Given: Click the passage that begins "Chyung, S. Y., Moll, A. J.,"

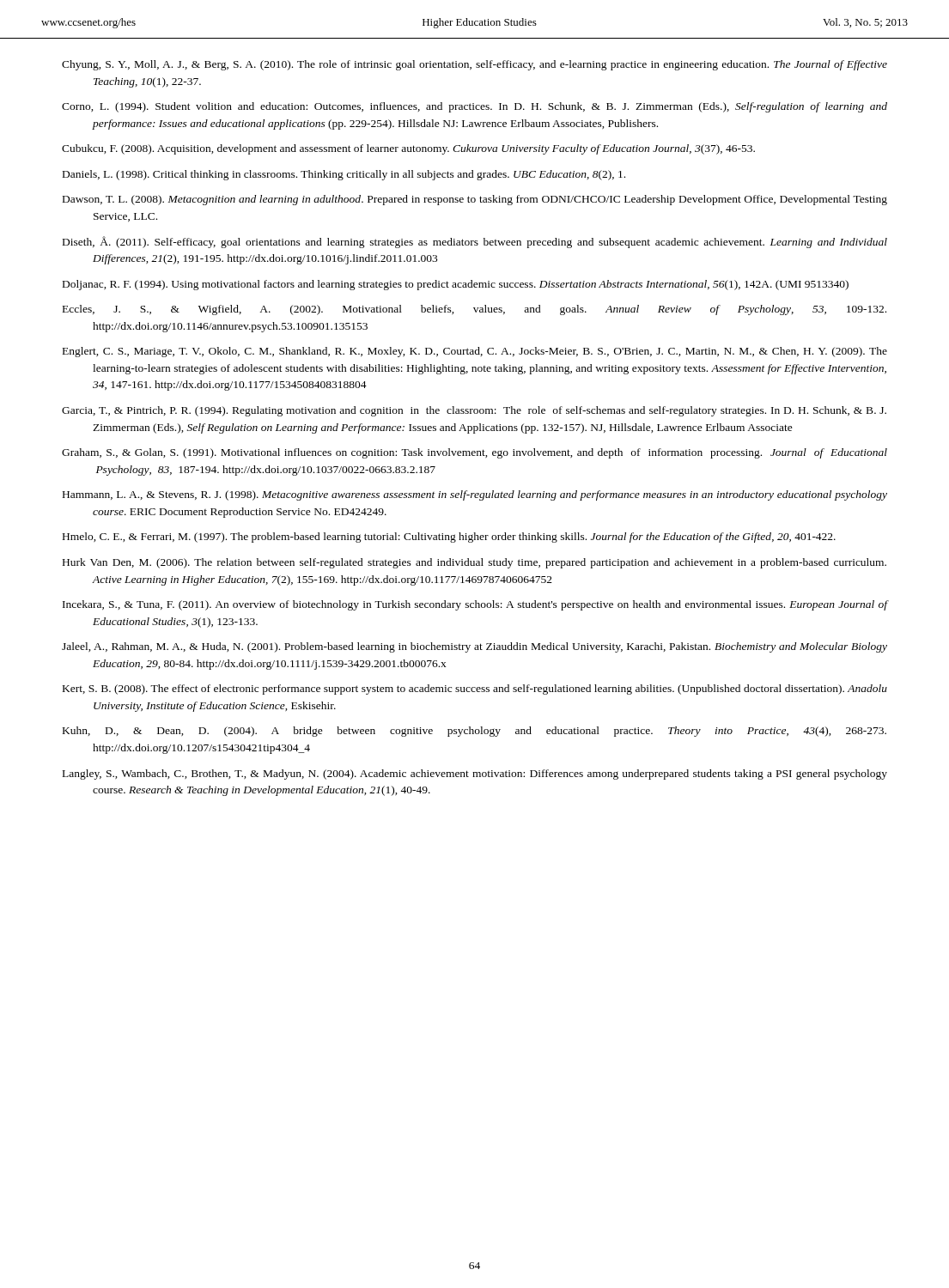Looking at the screenshot, I should pos(474,72).
